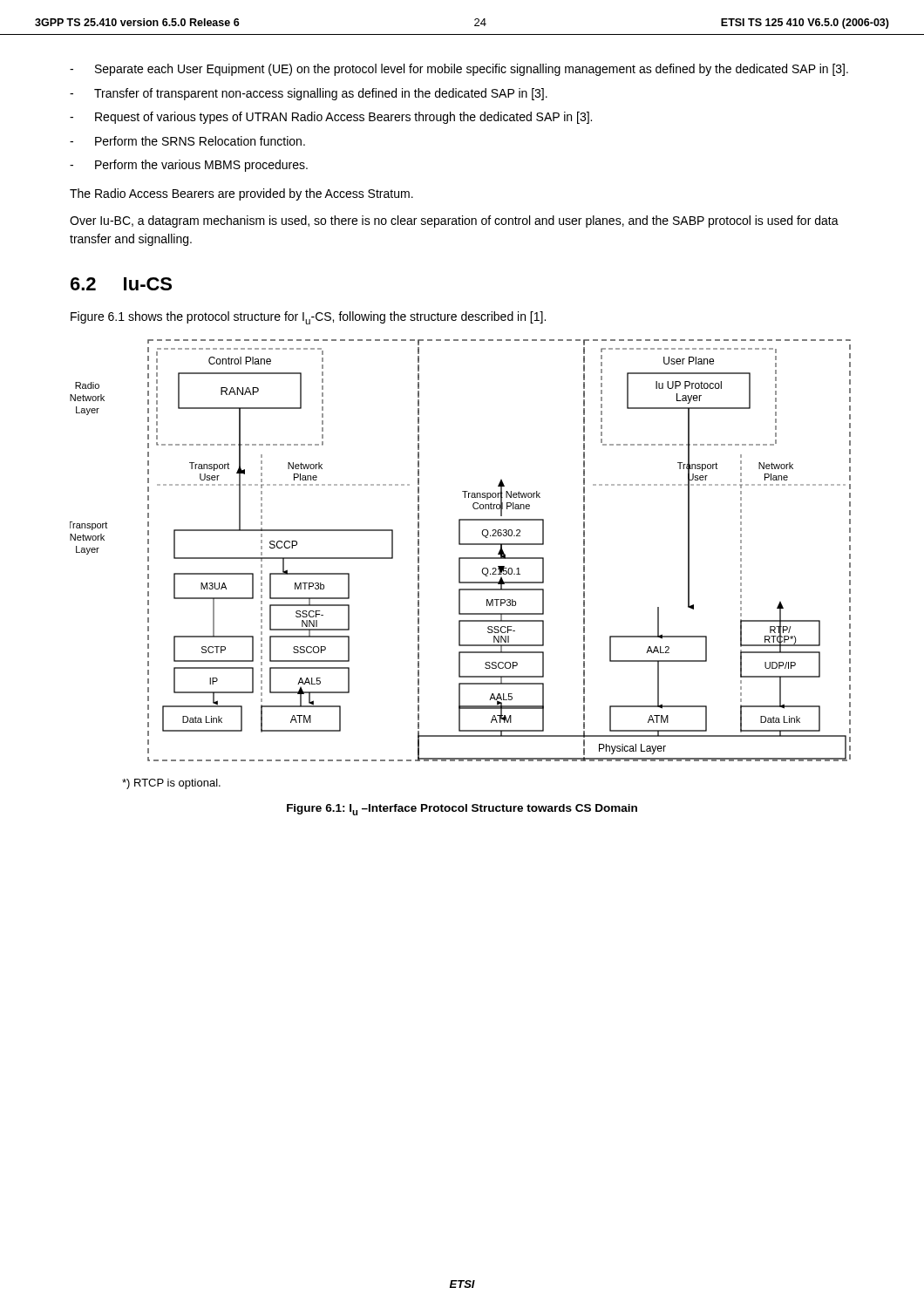Select the region starting "Over Iu-BC, a datagram mechanism is used, so"
The height and width of the screenshot is (1308, 924).
(454, 230)
